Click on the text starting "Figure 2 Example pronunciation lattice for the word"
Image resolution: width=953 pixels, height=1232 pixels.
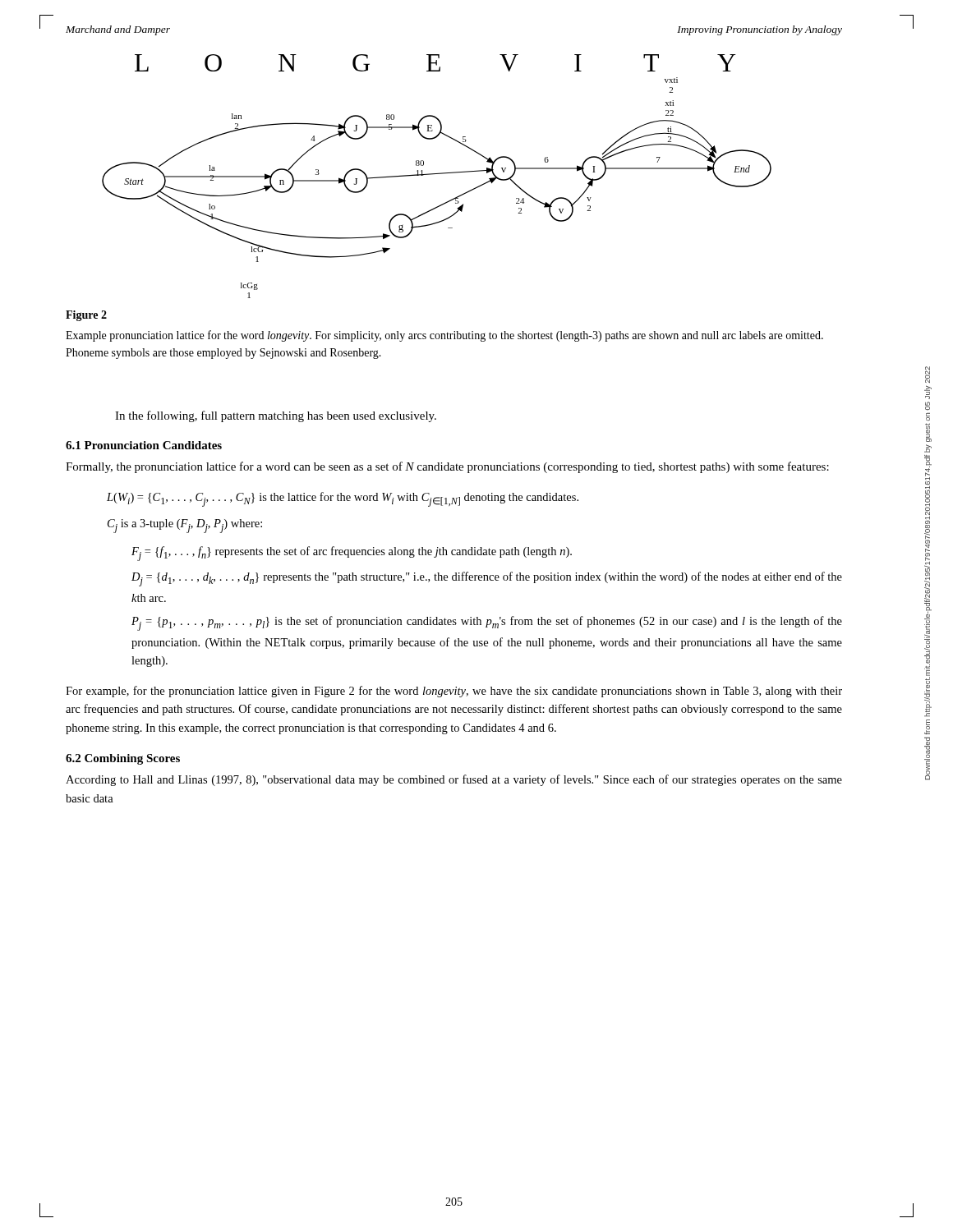[x=454, y=334]
